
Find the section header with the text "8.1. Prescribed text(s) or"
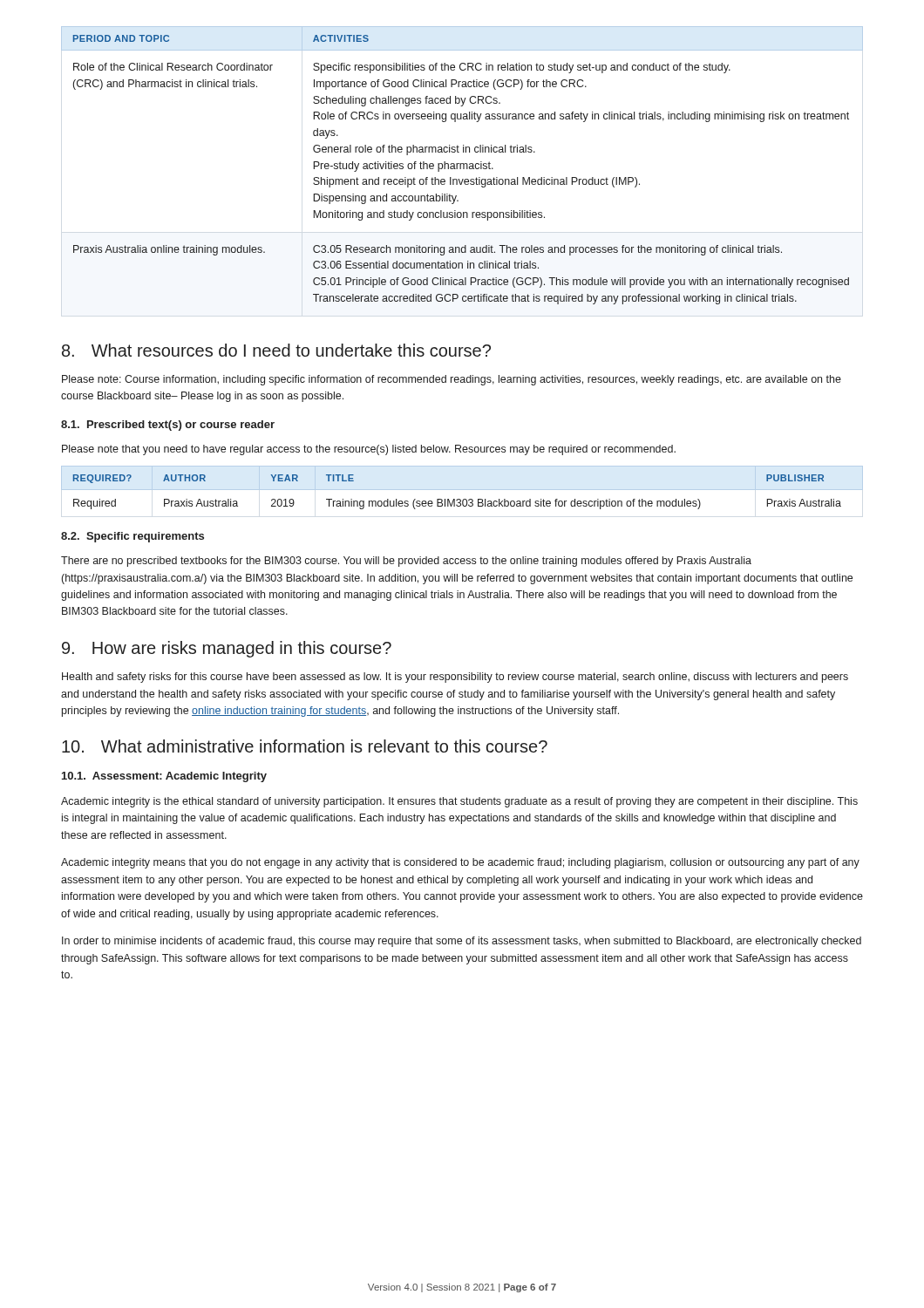coord(168,426)
